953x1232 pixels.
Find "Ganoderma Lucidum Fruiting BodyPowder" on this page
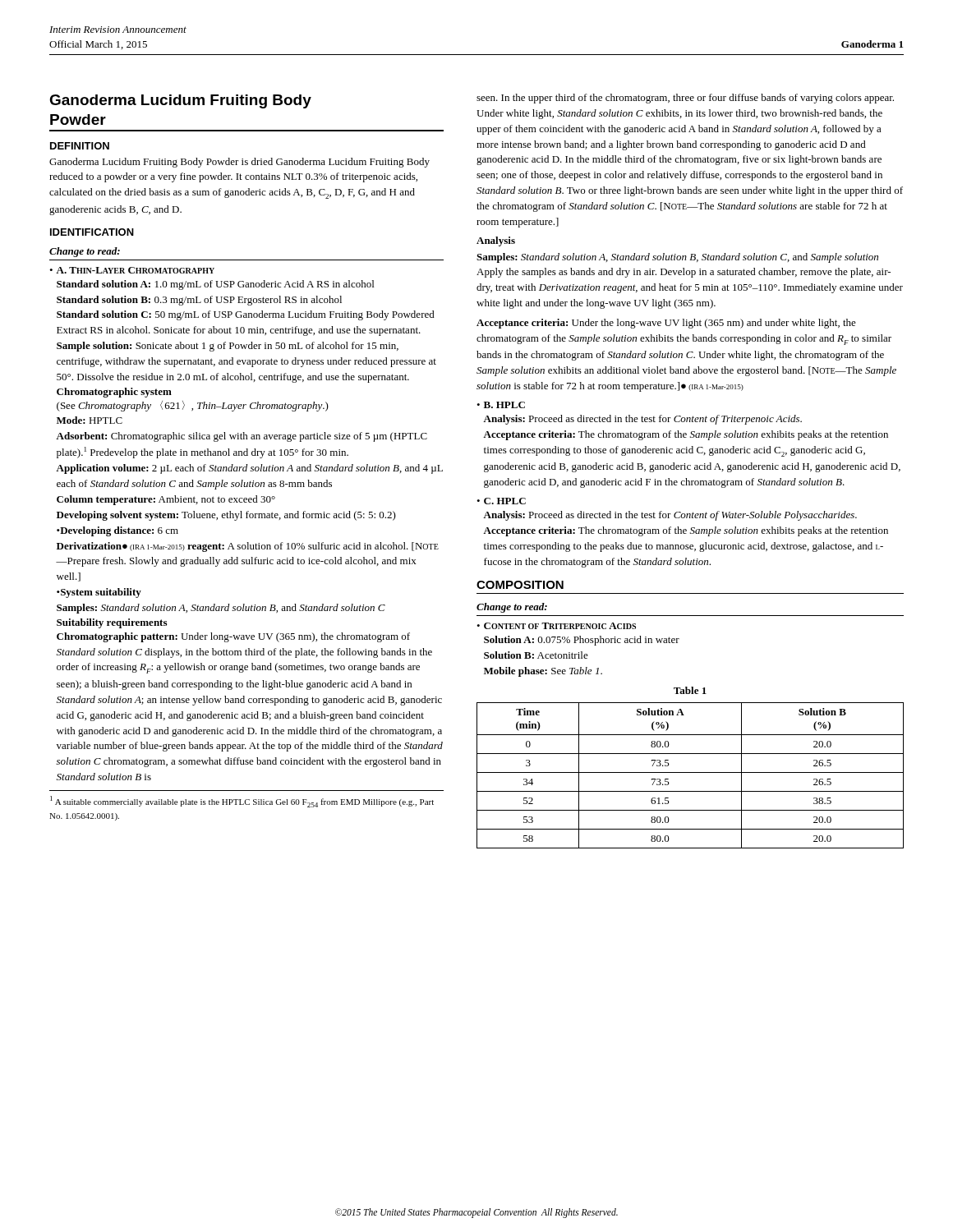coord(246,110)
